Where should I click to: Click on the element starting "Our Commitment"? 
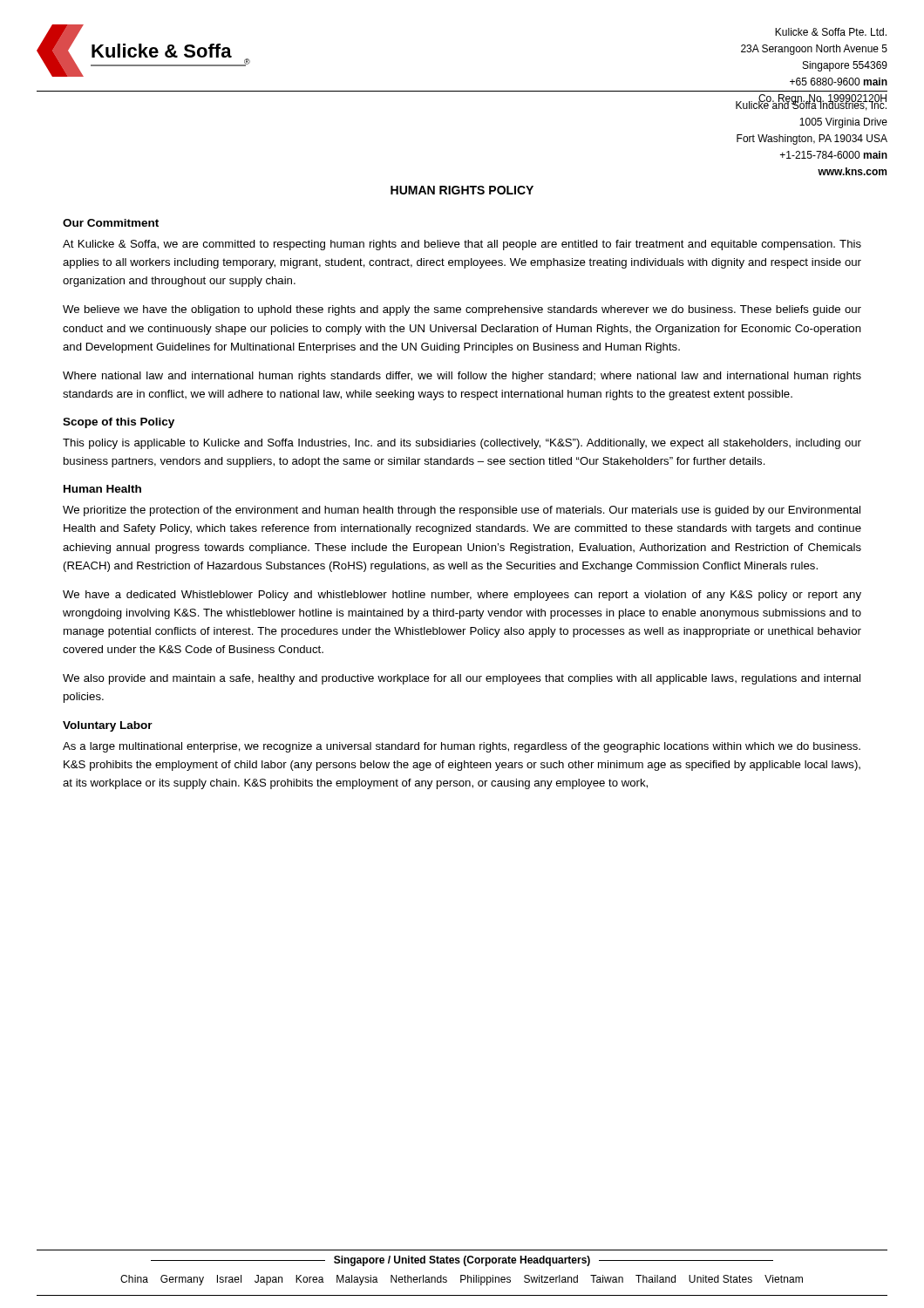pyautogui.click(x=111, y=223)
